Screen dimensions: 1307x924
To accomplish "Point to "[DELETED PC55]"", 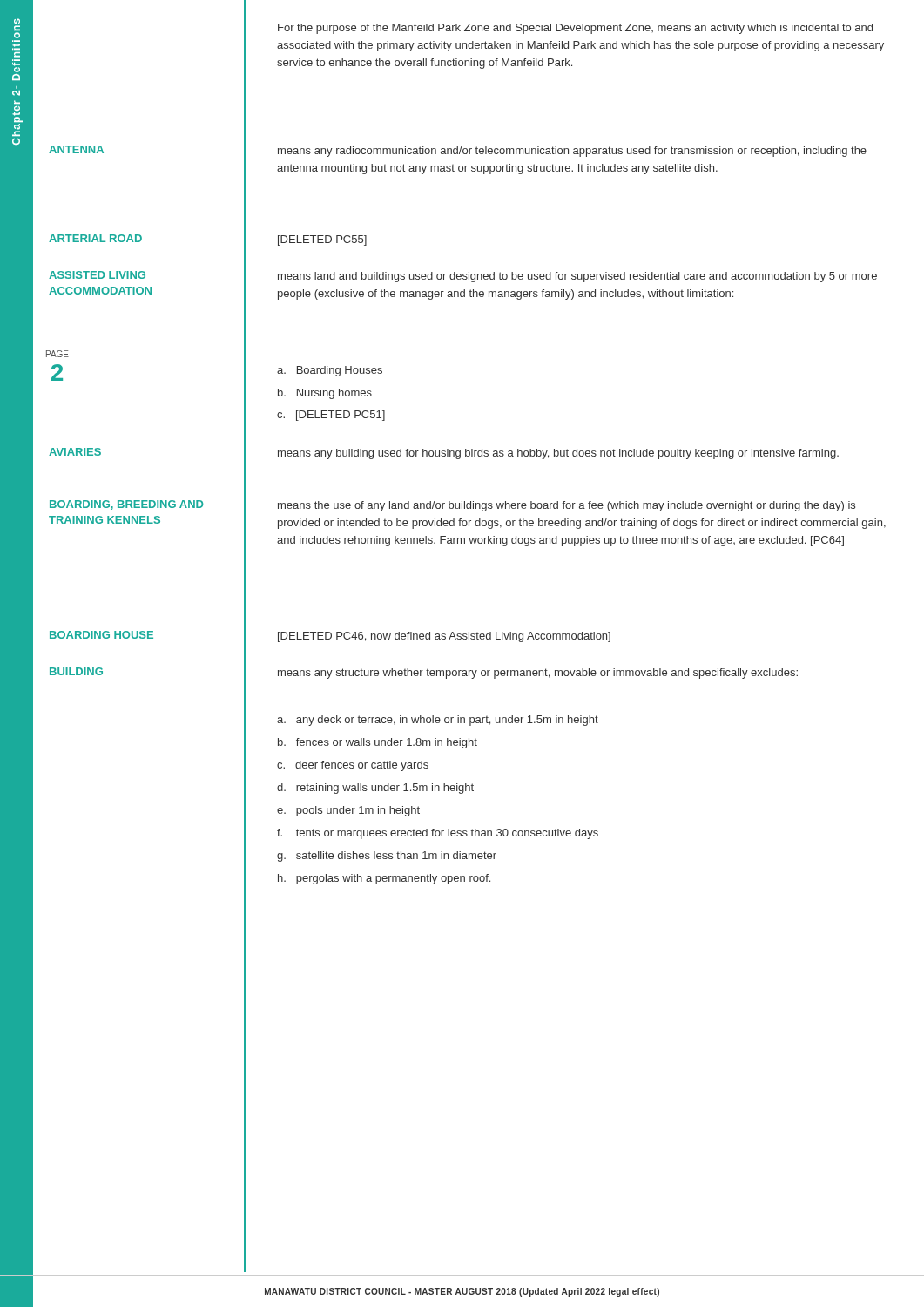I will (x=322, y=240).
